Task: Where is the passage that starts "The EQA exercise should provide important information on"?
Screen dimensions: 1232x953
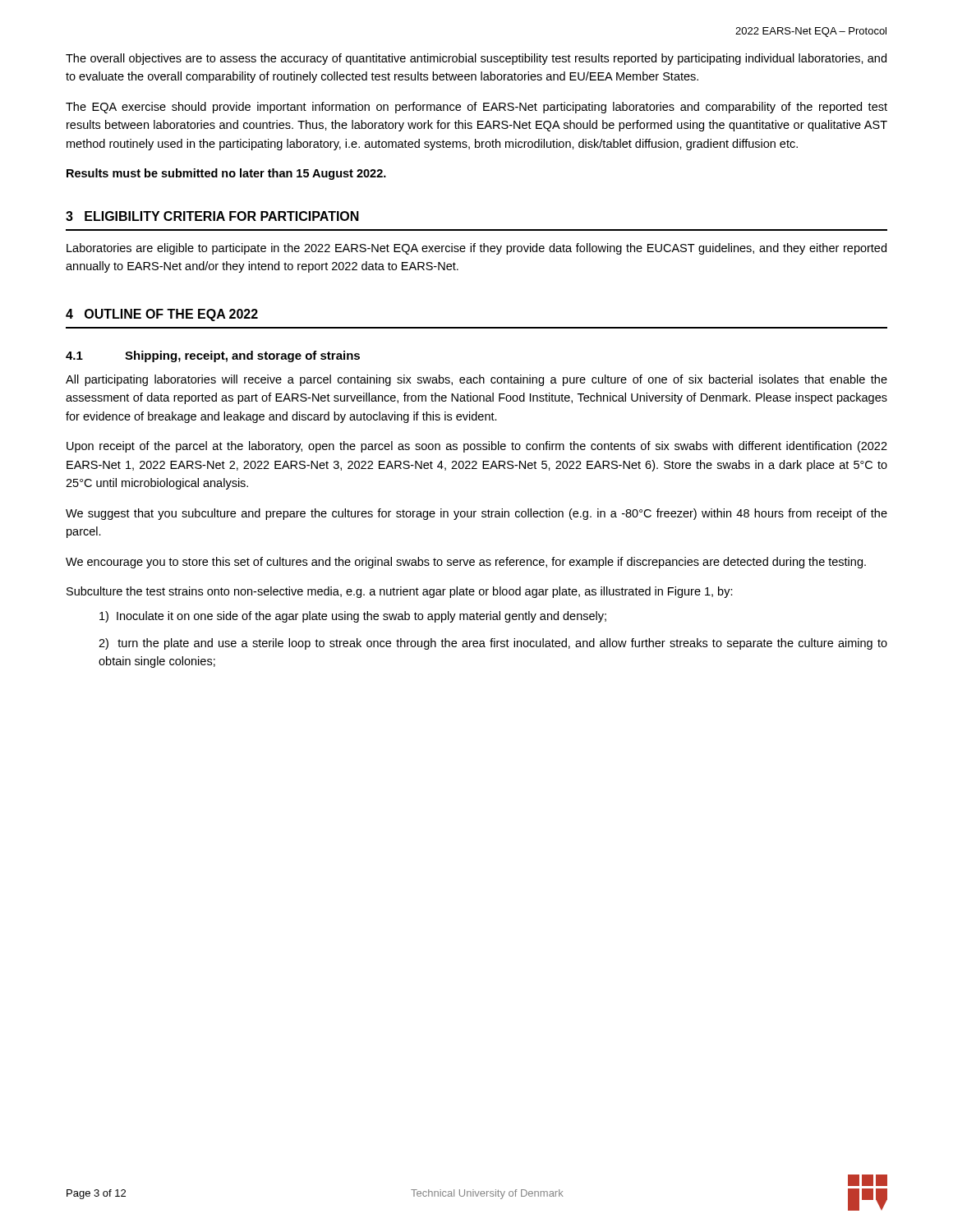Action: [476, 125]
